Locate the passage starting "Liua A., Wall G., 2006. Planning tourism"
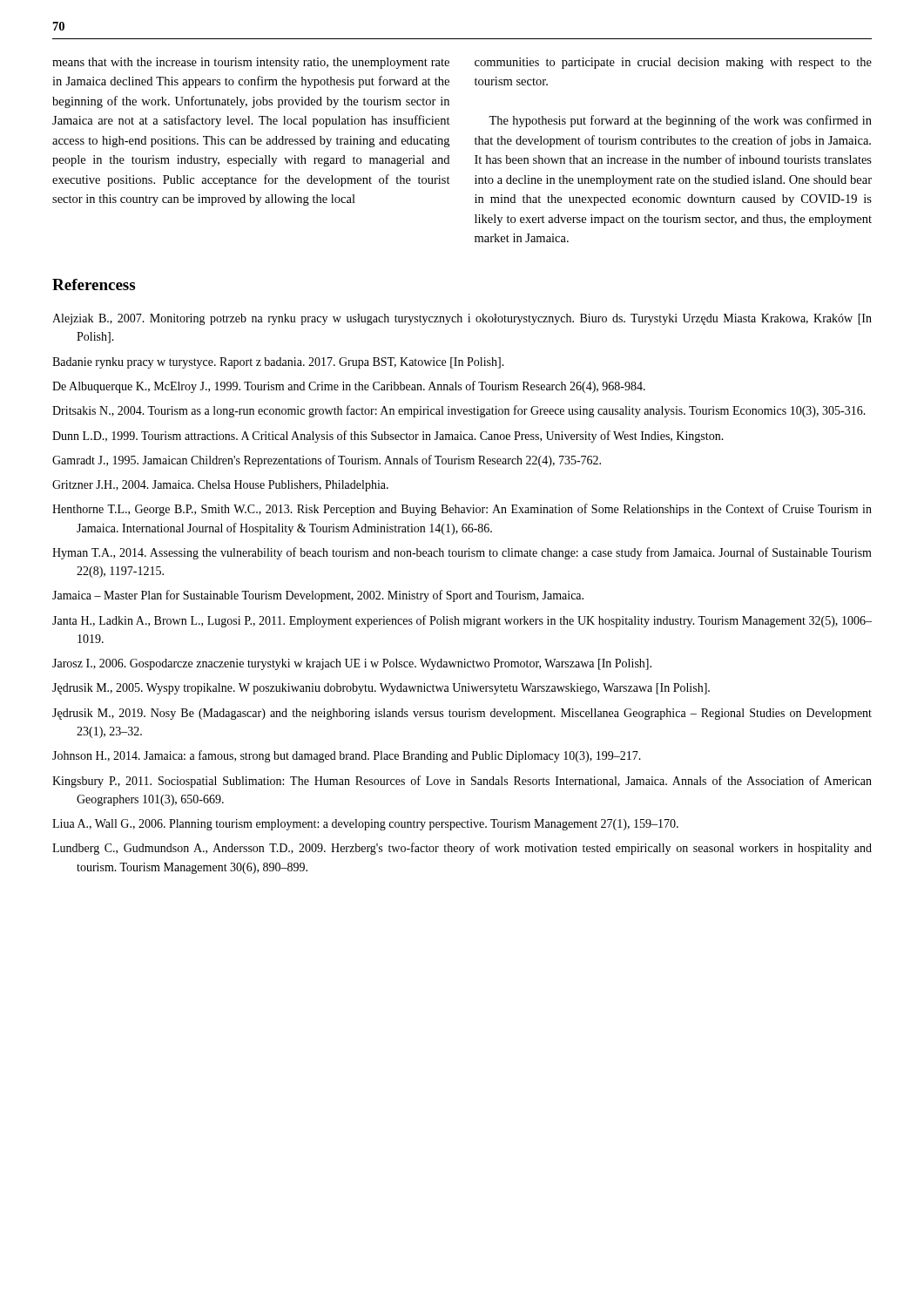Screen dimensions: 1307x924 tap(366, 824)
